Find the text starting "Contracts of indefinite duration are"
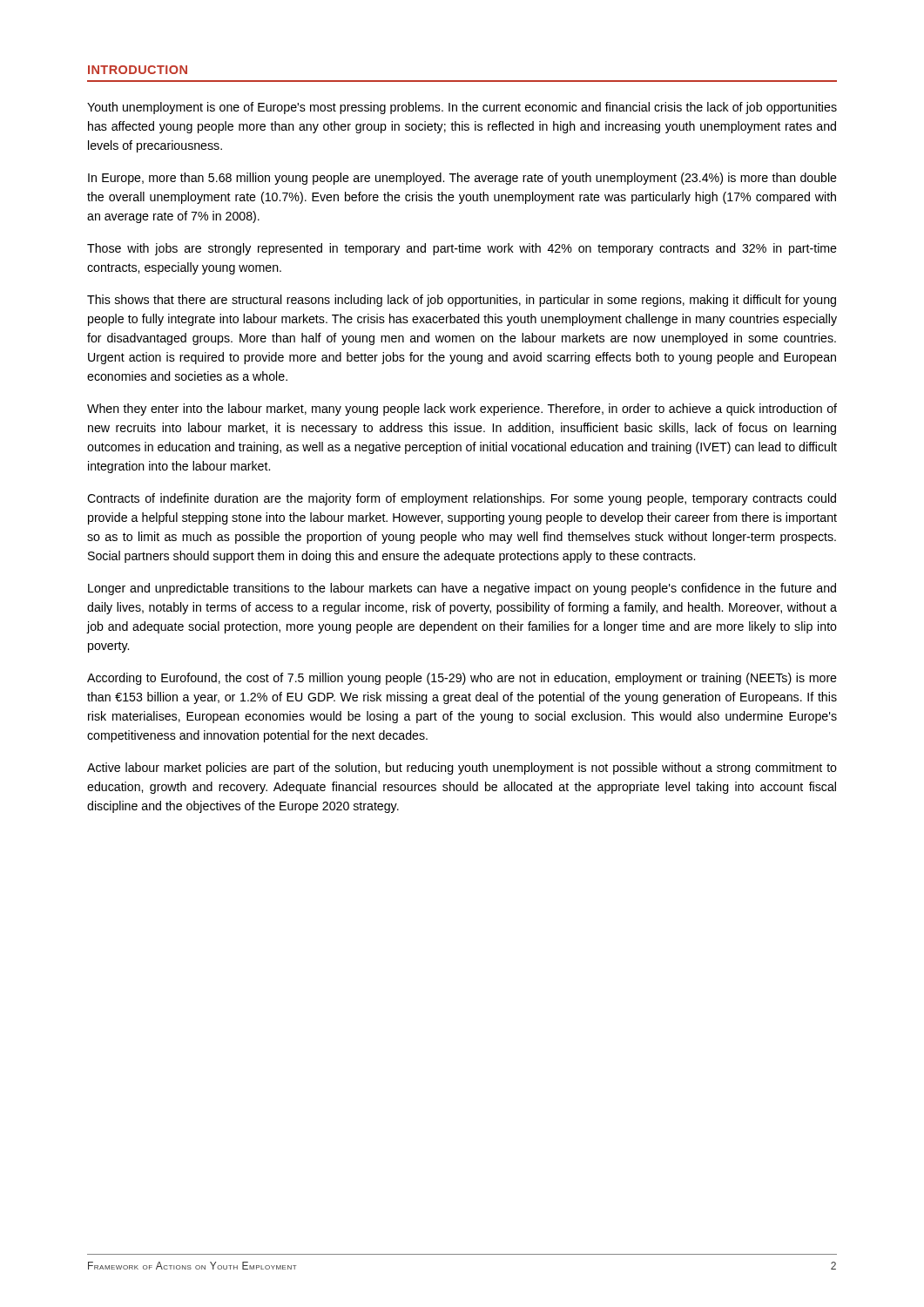The image size is (924, 1307). coord(462,527)
